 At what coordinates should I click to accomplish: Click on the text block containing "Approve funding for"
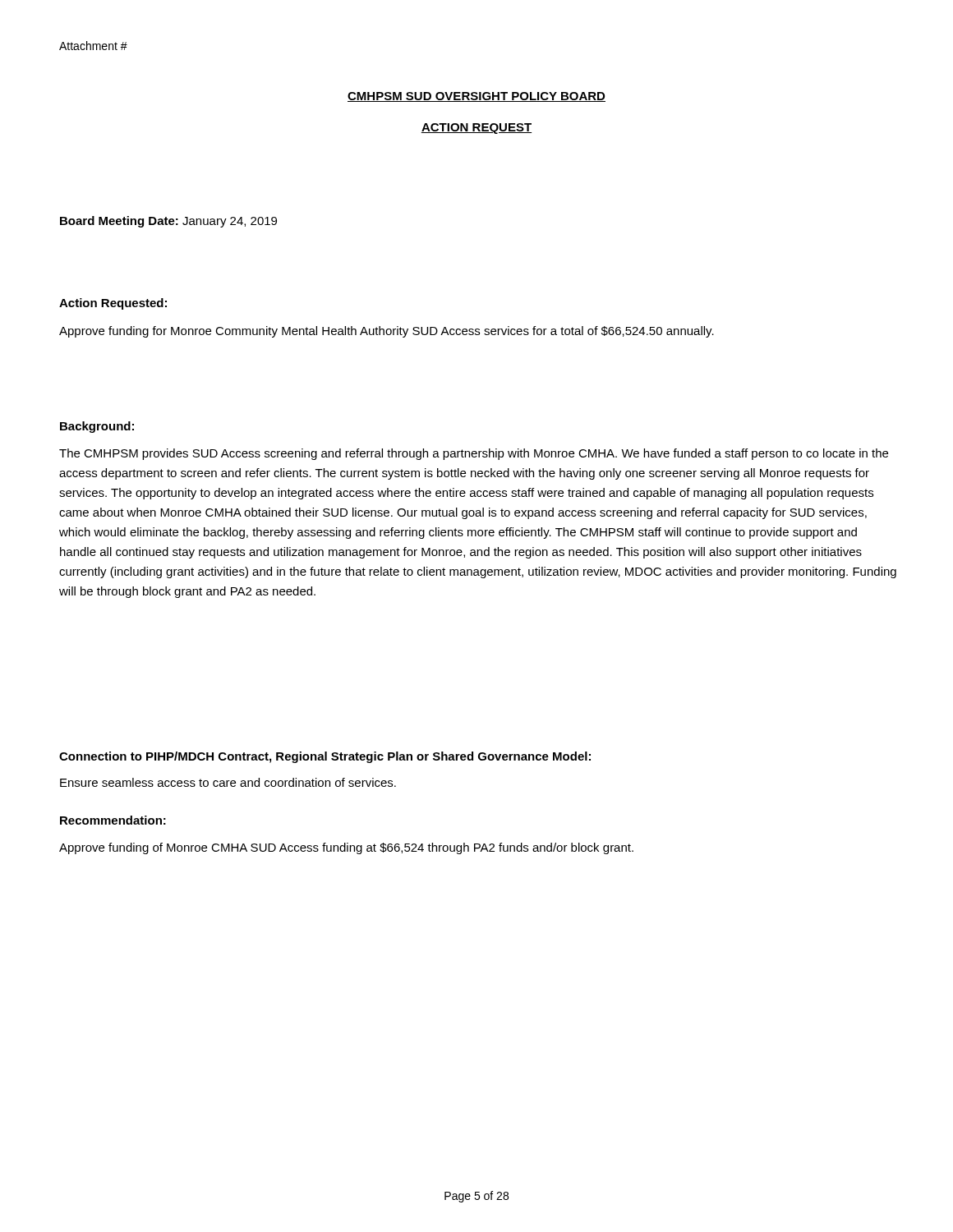click(x=387, y=331)
